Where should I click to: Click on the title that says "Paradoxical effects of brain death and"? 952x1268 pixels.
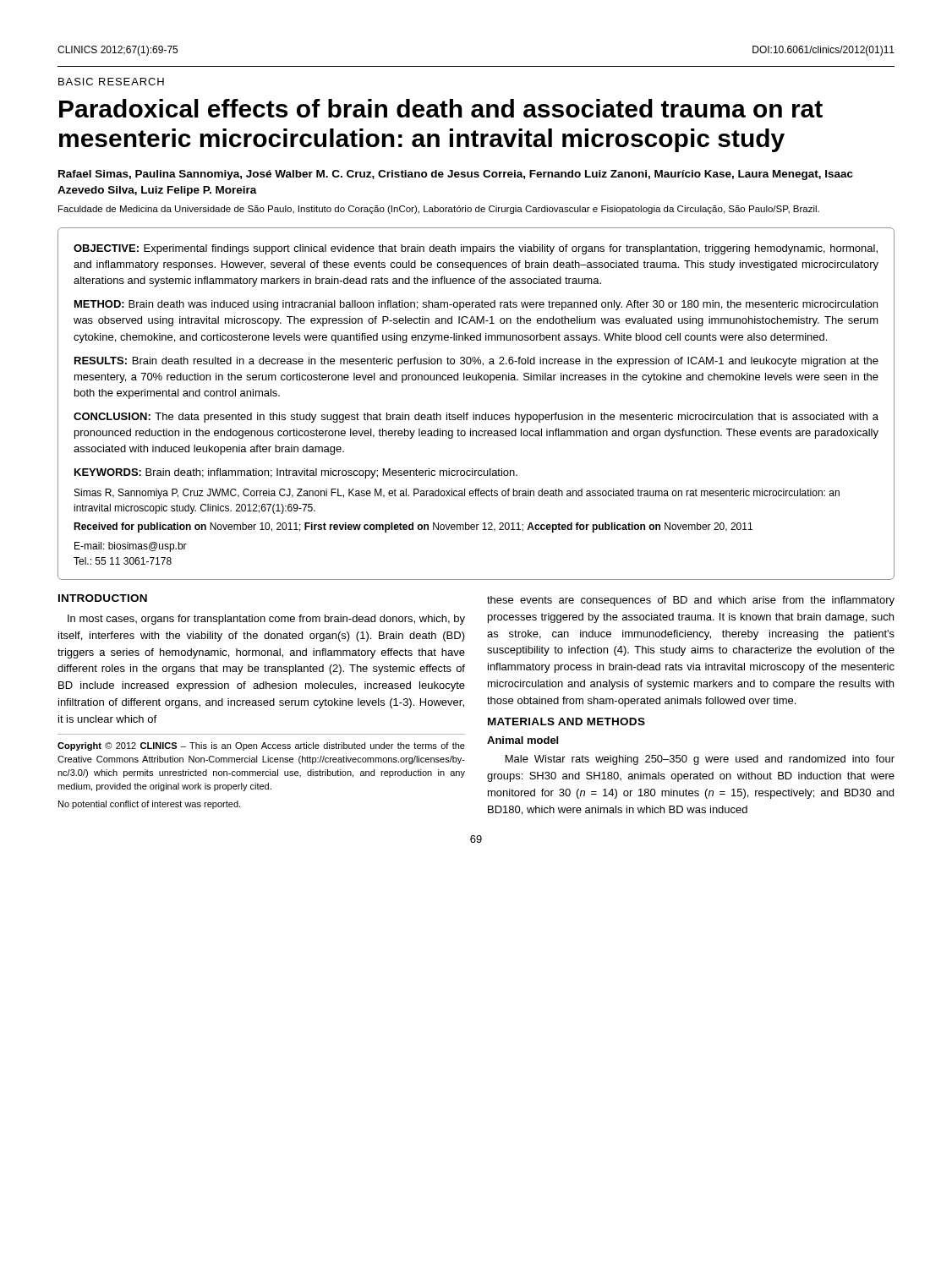pos(440,124)
